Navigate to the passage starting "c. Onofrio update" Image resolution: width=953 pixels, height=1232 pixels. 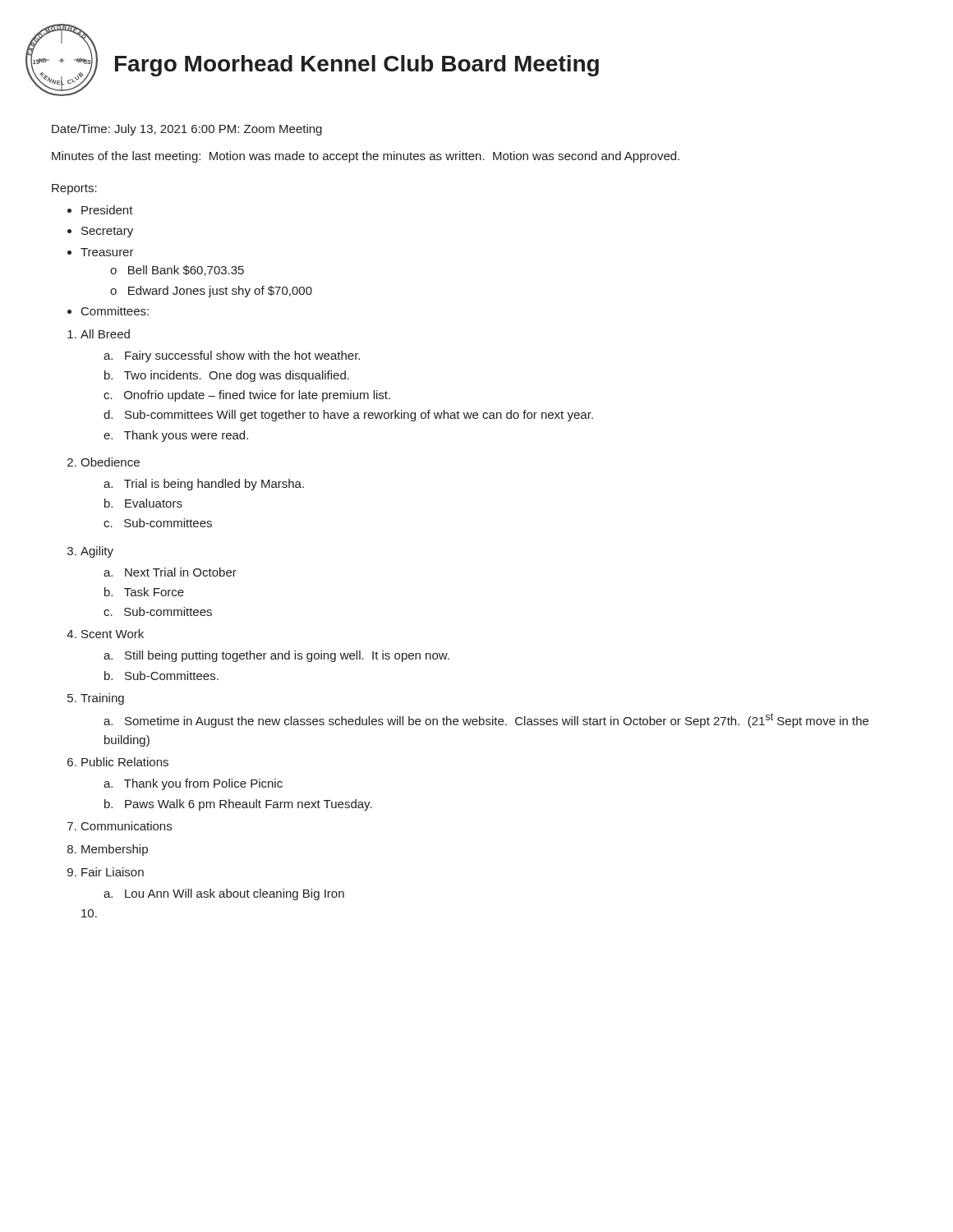247,395
